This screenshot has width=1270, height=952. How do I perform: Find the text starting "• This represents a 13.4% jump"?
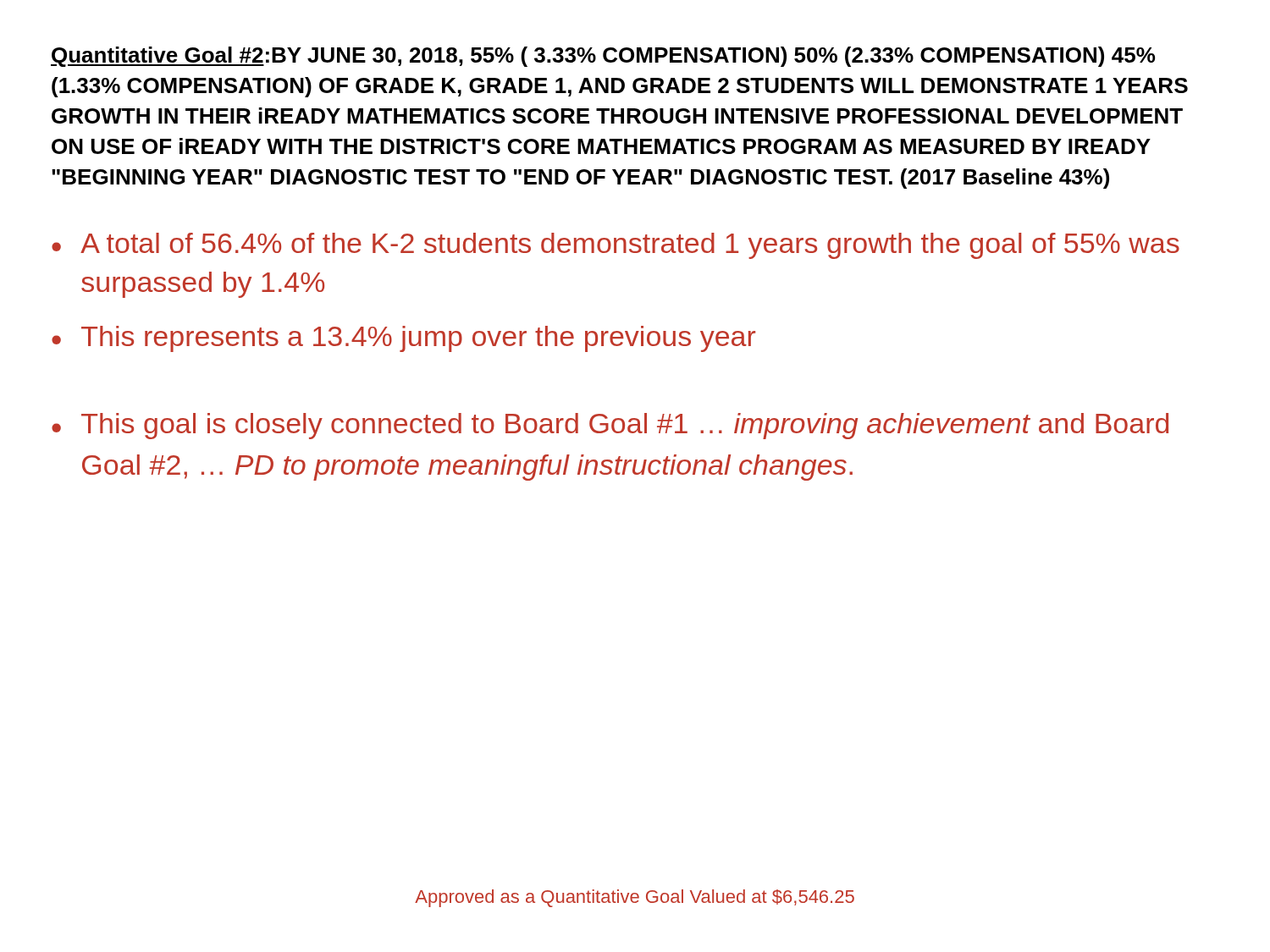point(635,340)
